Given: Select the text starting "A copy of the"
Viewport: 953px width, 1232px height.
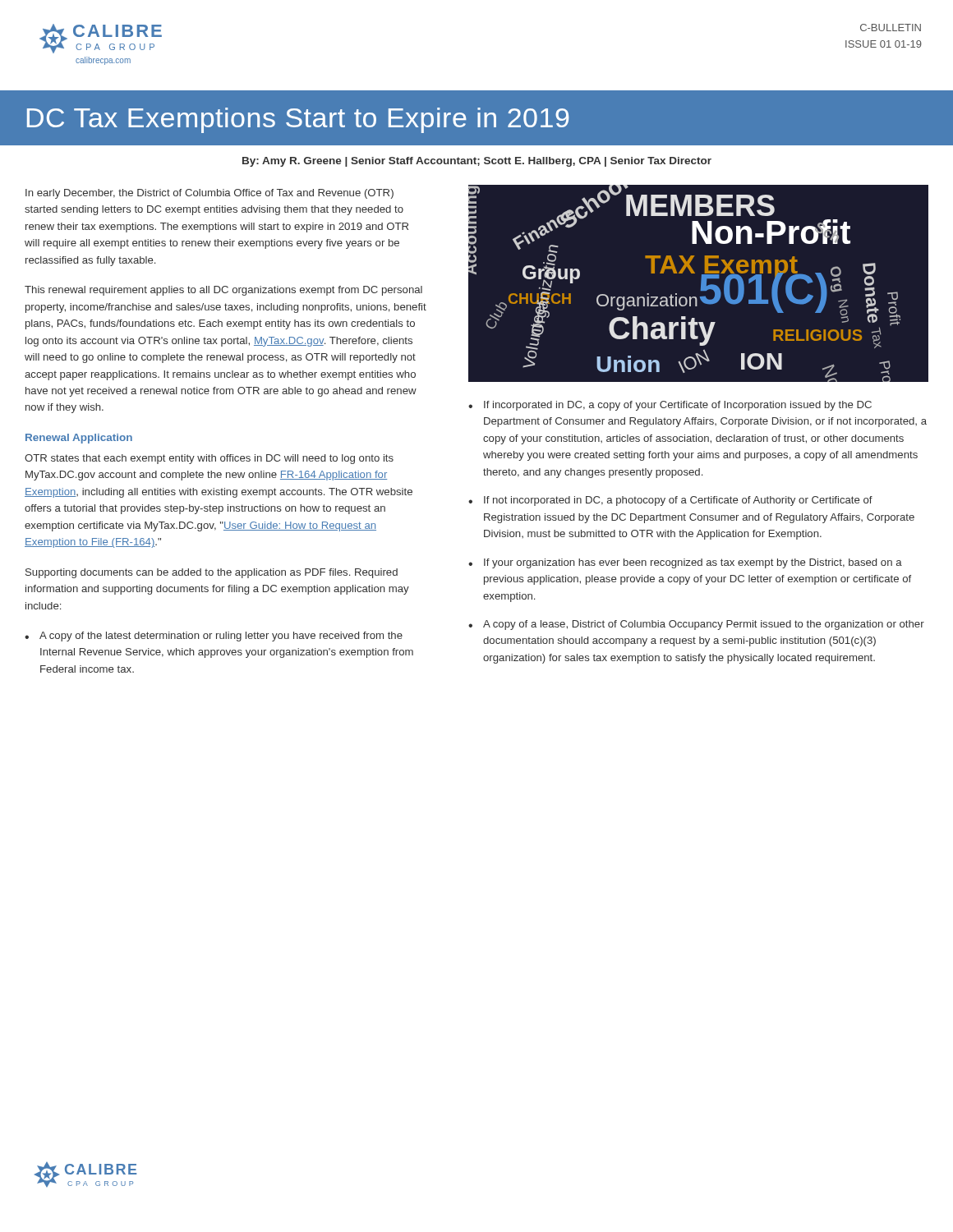Looking at the screenshot, I should click(x=227, y=652).
